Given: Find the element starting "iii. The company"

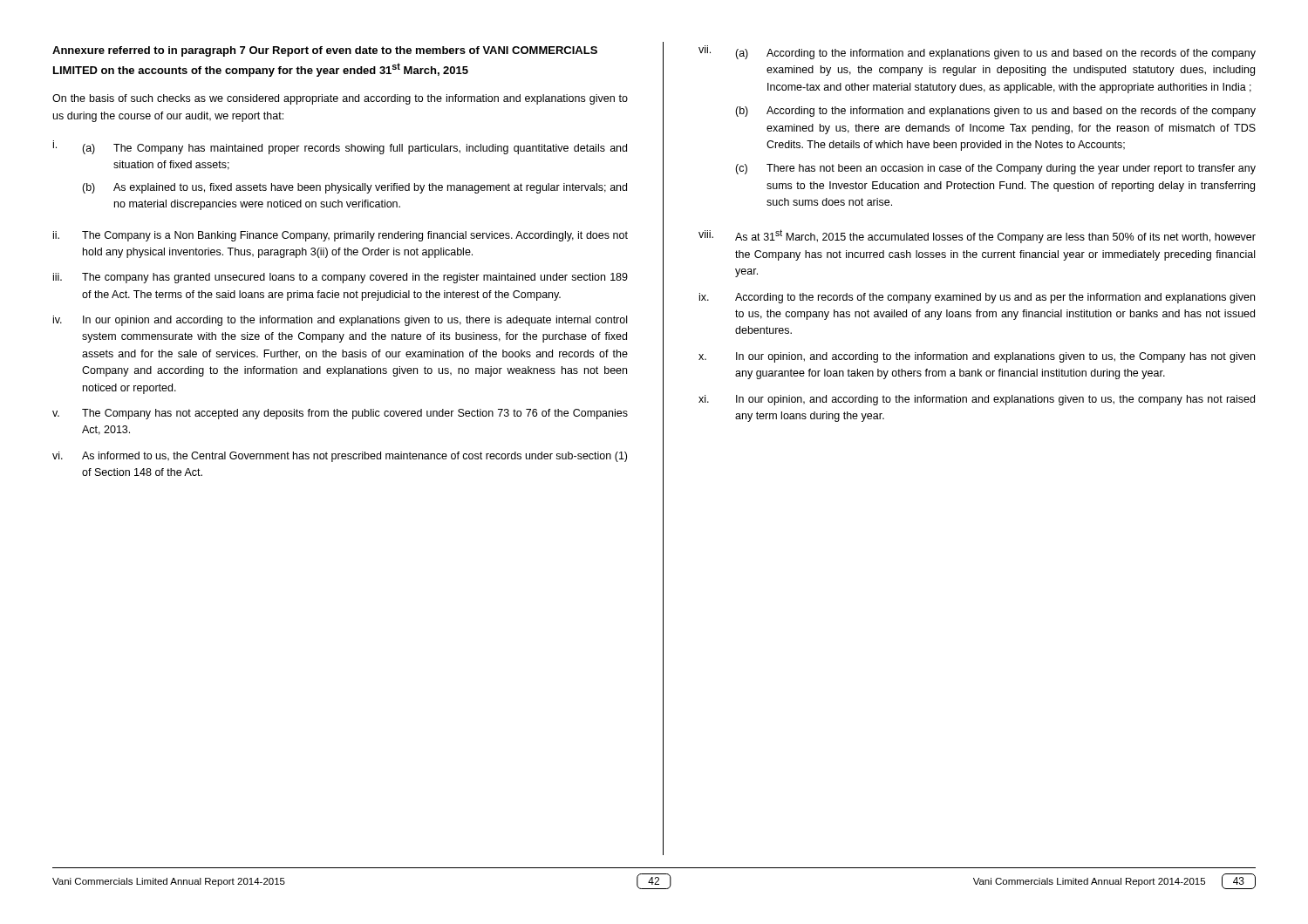Looking at the screenshot, I should pos(340,287).
